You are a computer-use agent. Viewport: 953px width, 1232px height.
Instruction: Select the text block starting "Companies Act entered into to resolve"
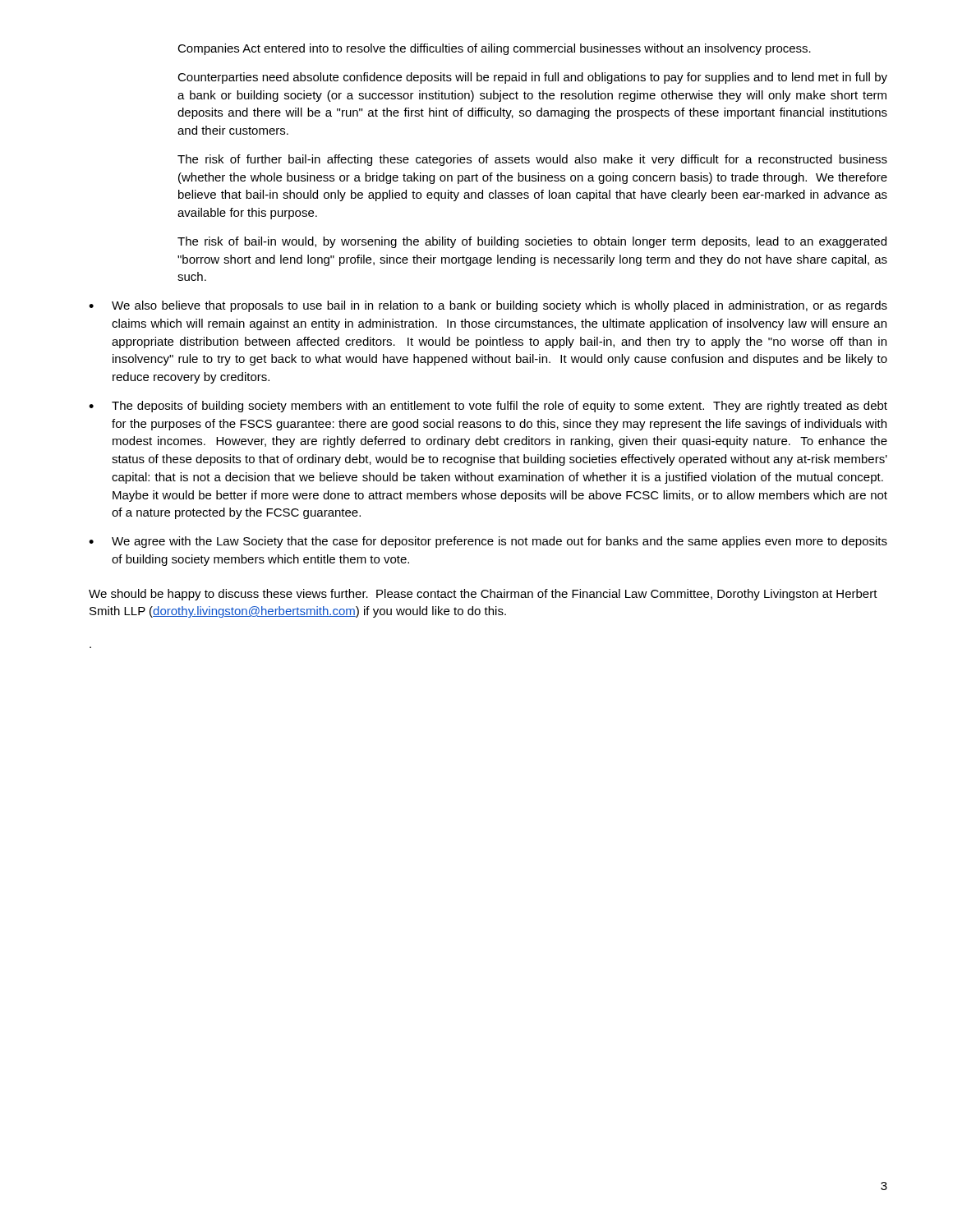pyautogui.click(x=494, y=48)
